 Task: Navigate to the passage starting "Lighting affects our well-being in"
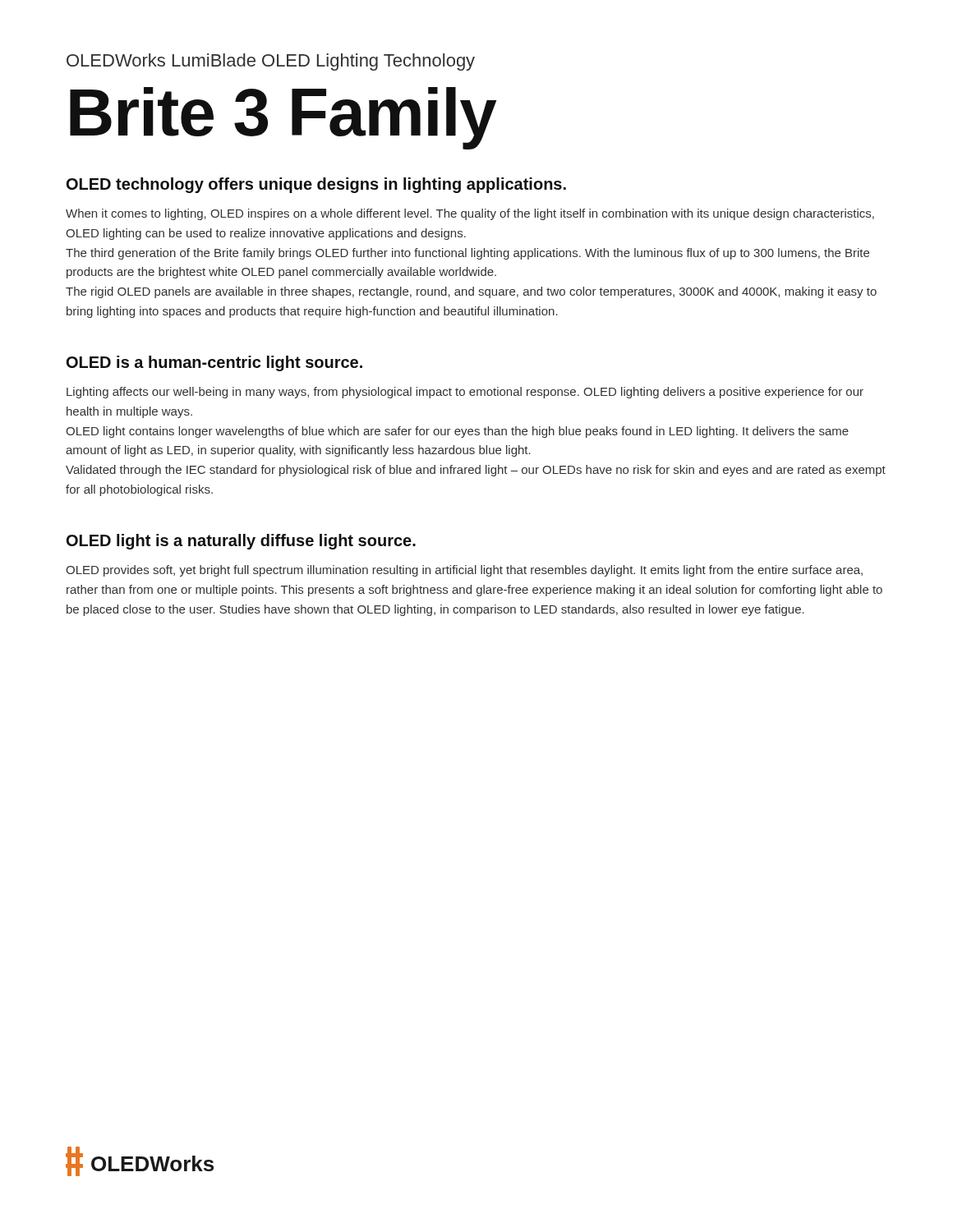pos(476,440)
